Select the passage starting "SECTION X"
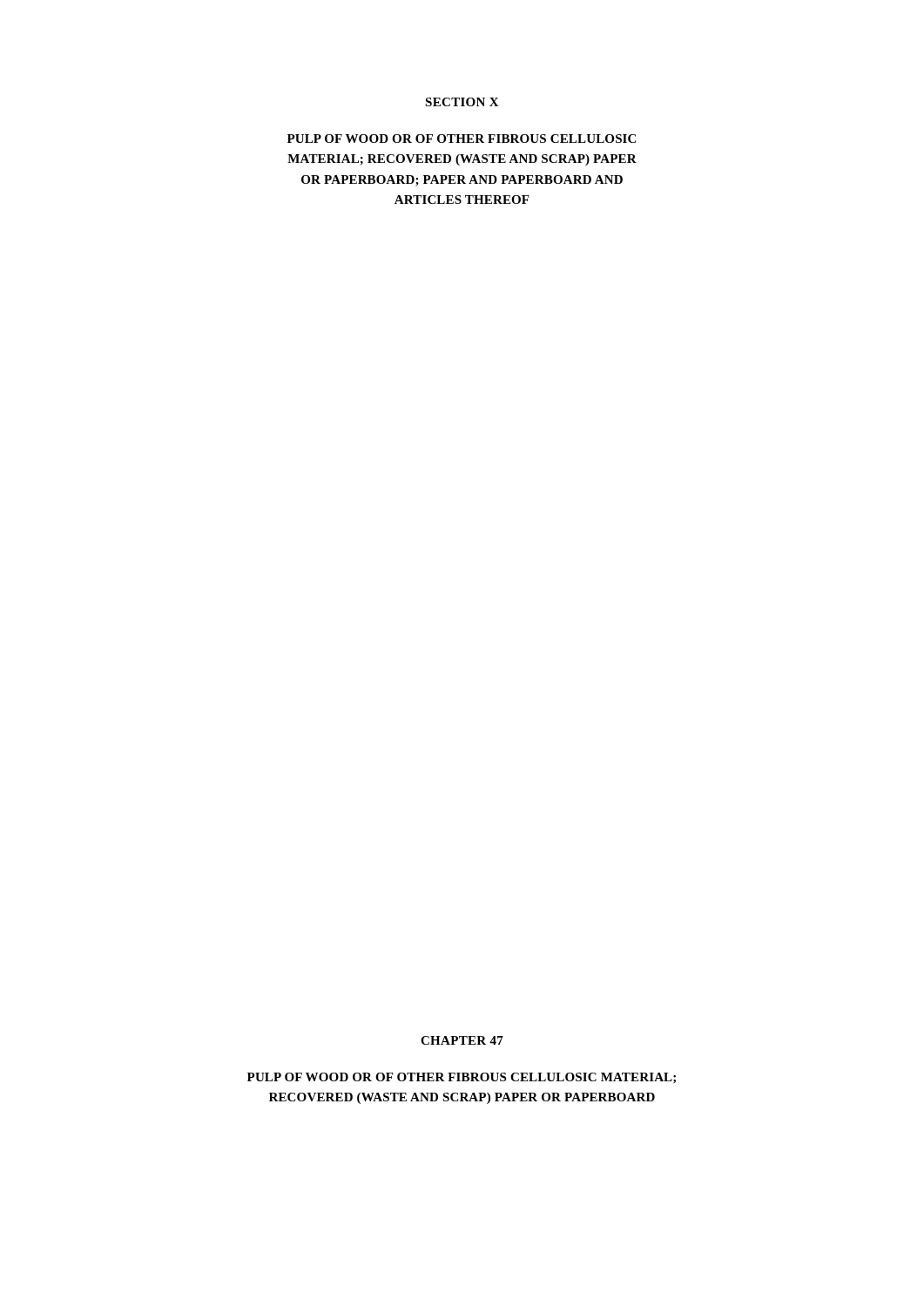 coord(462,102)
